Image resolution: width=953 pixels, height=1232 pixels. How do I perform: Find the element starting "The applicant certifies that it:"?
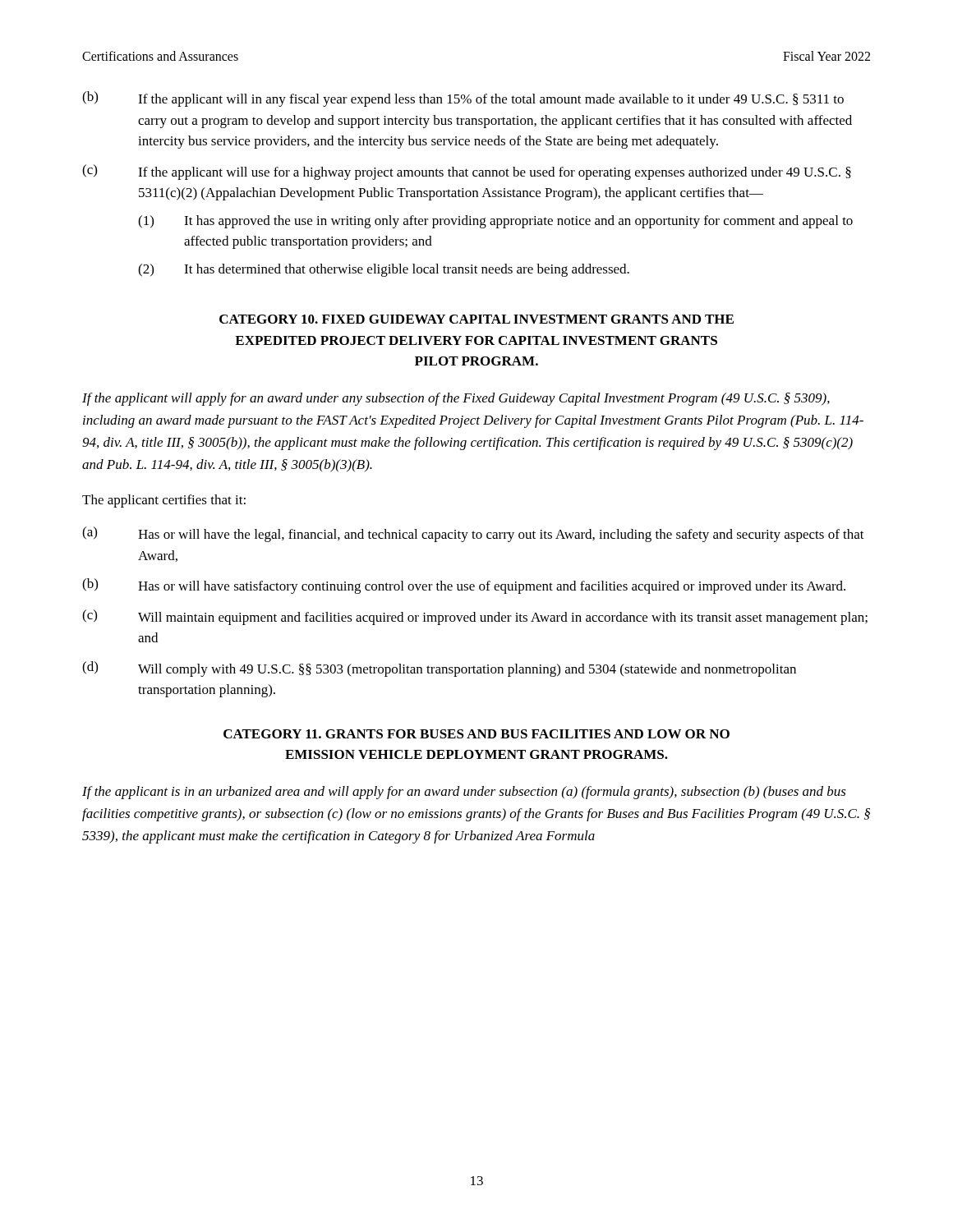[x=164, y=500]
